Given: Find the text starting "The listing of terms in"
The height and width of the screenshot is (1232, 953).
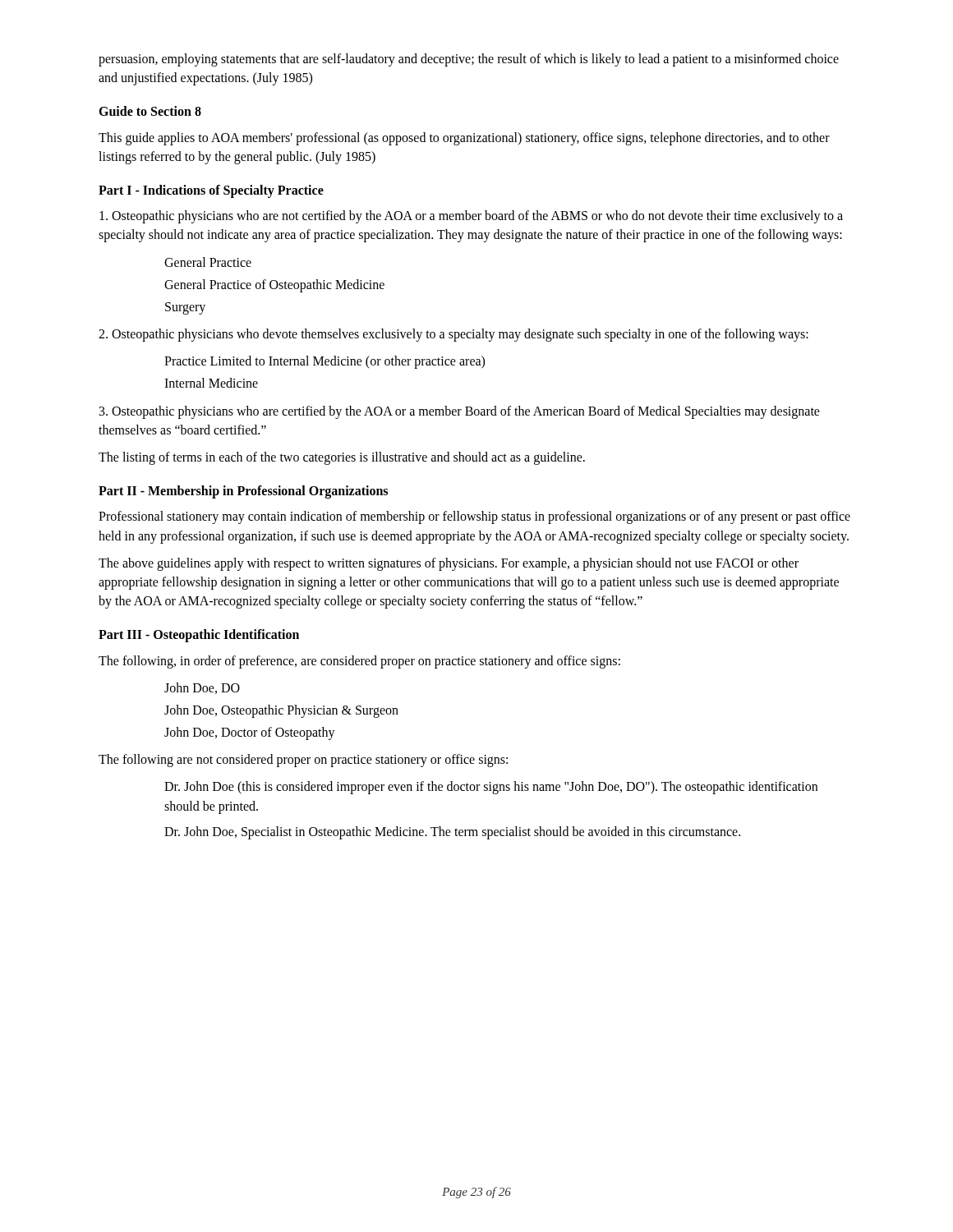Looking at the screenshot, I should point(342,457).
